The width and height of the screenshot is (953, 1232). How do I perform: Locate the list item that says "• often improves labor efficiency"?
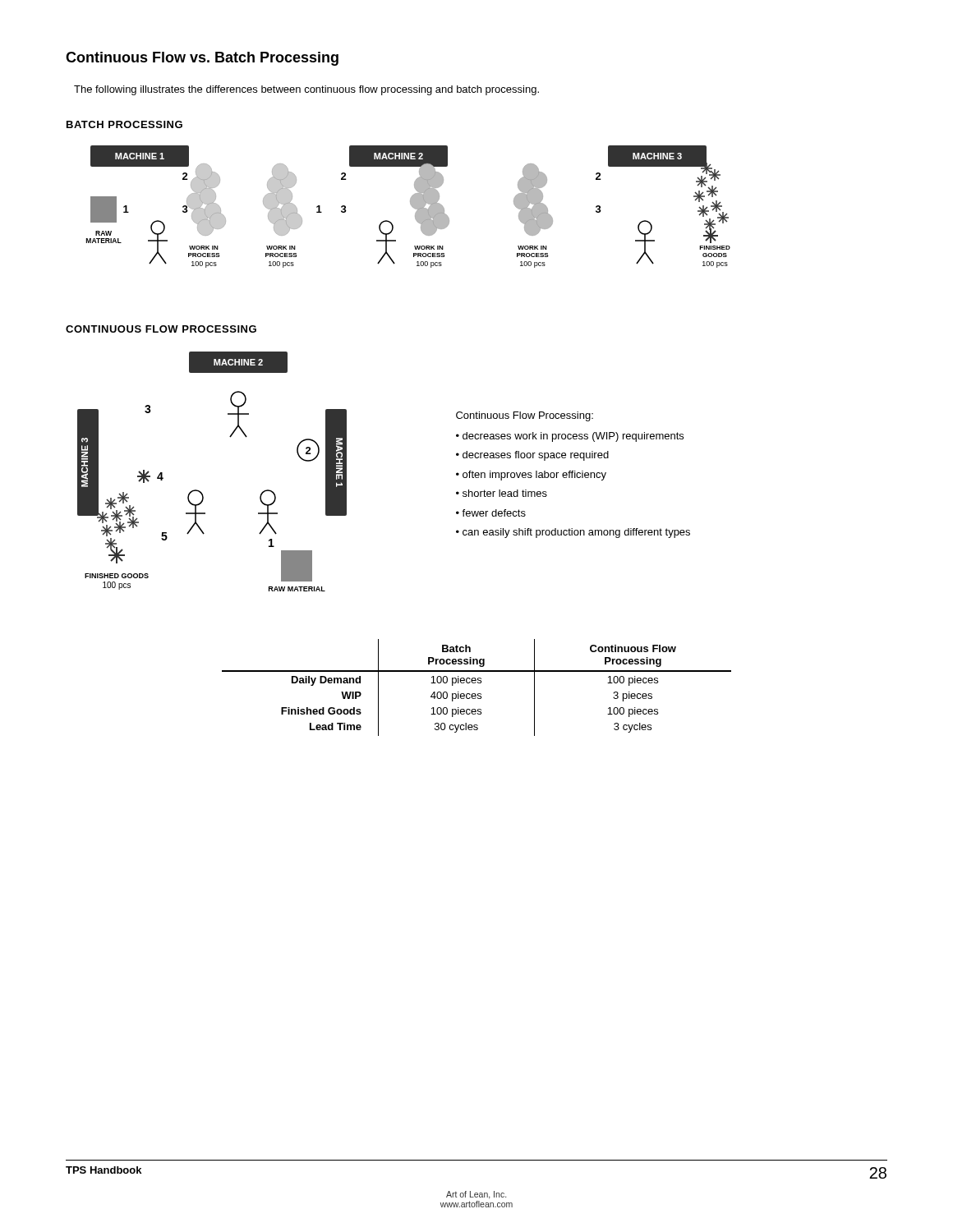[531, 474]
